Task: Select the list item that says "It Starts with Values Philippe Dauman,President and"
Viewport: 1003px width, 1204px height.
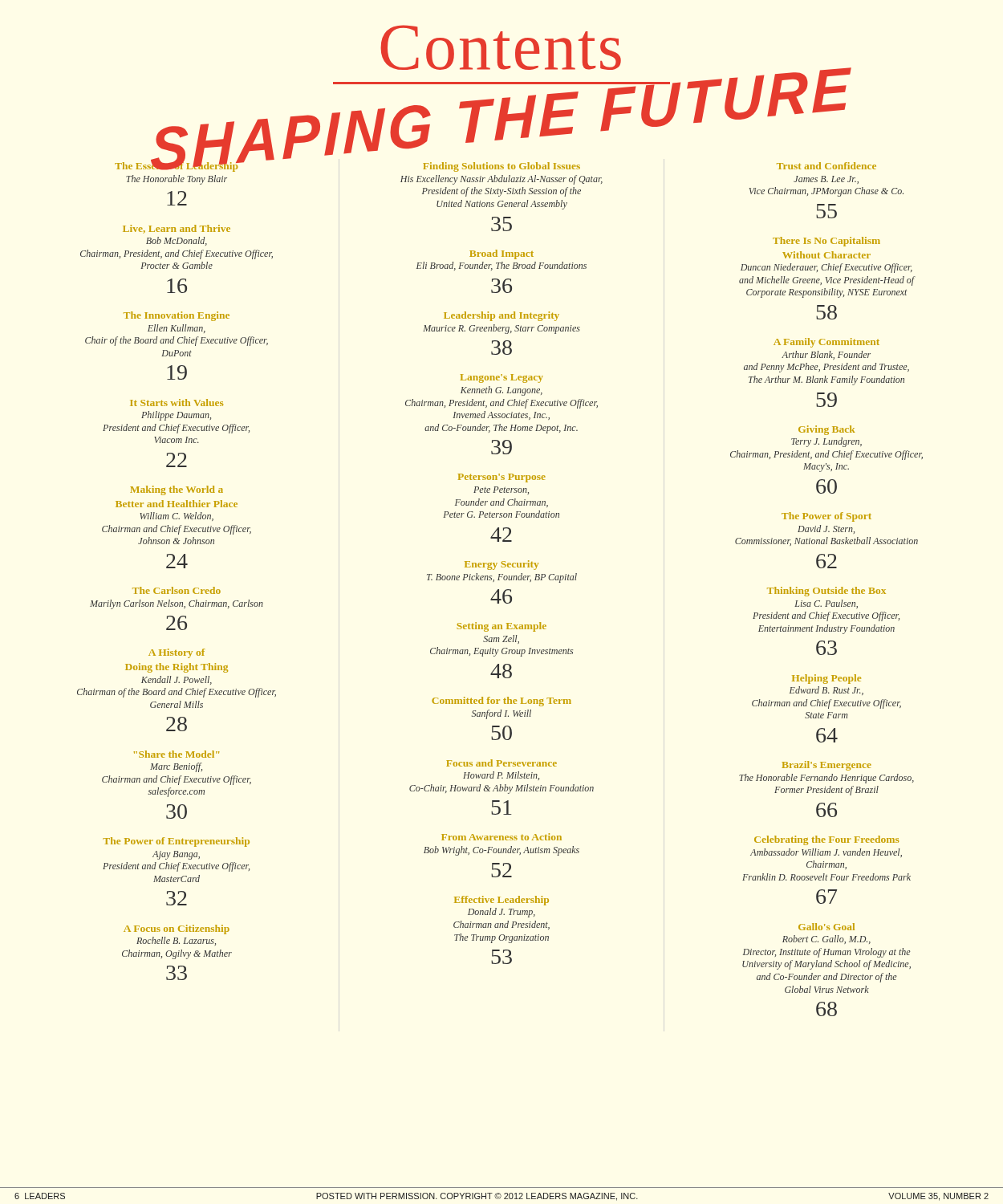Action: click(177, 434)
